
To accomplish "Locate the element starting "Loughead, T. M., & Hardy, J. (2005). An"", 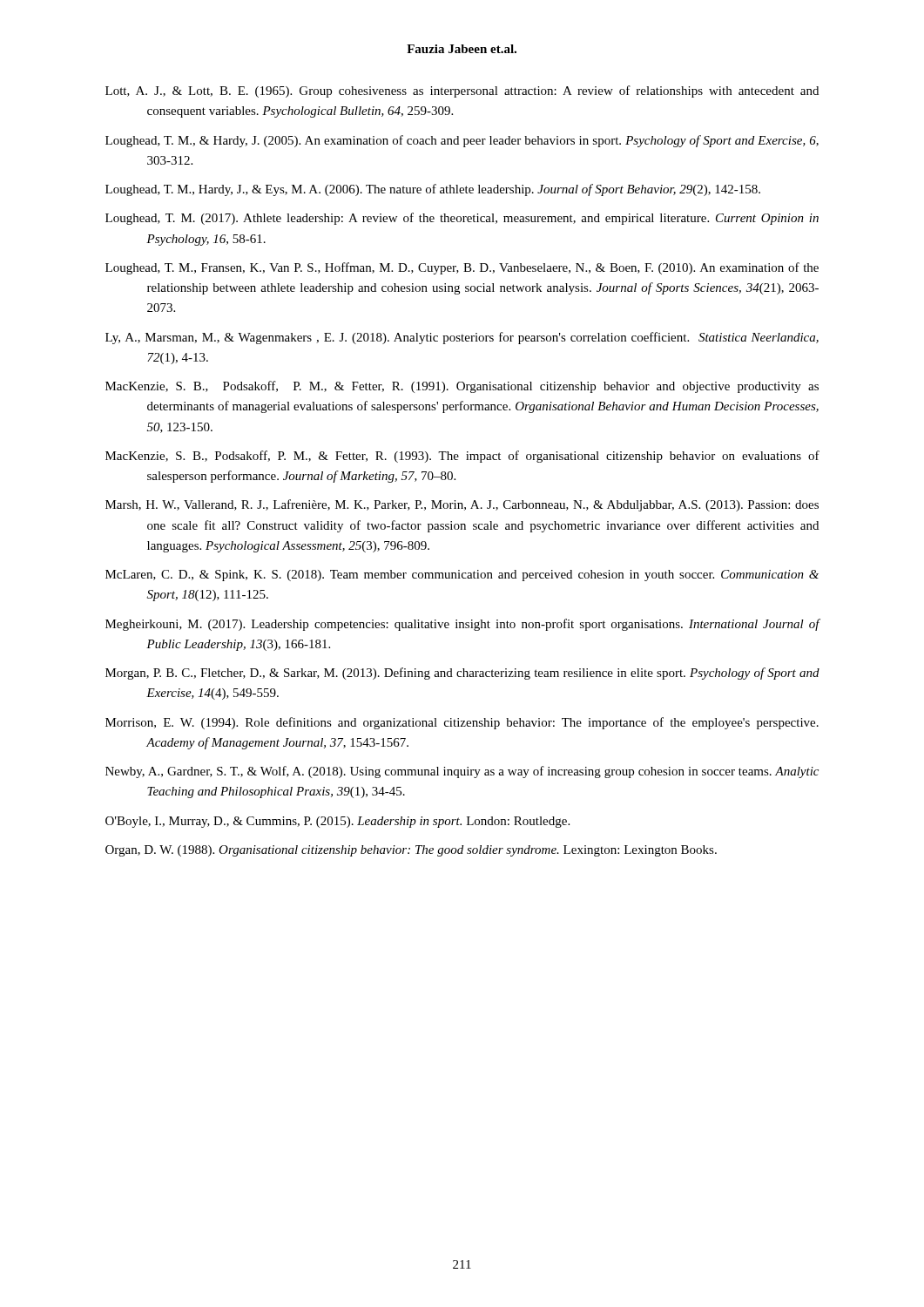I will [x=462, y=150].
